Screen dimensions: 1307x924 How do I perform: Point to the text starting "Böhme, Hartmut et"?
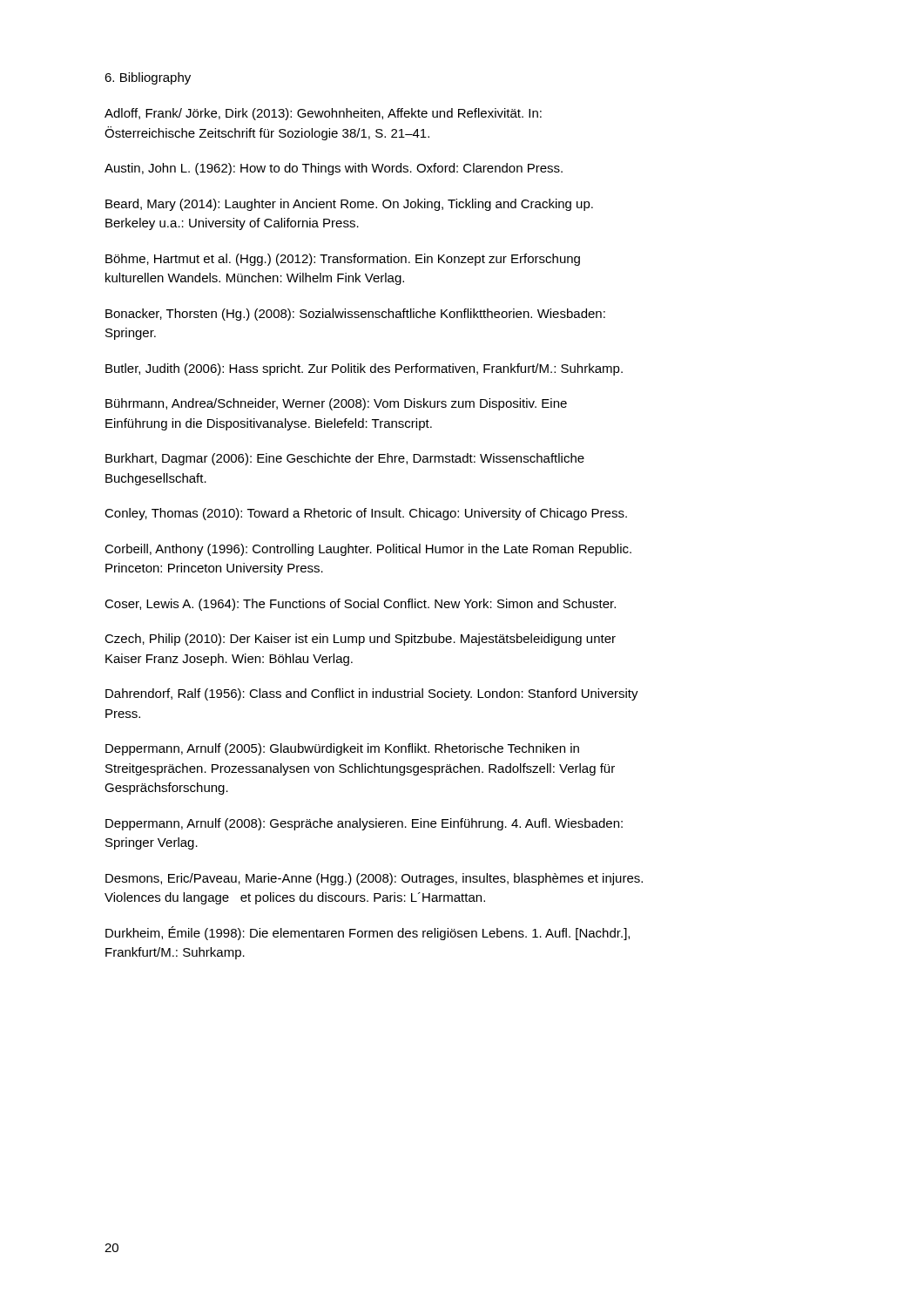point(343,268)
